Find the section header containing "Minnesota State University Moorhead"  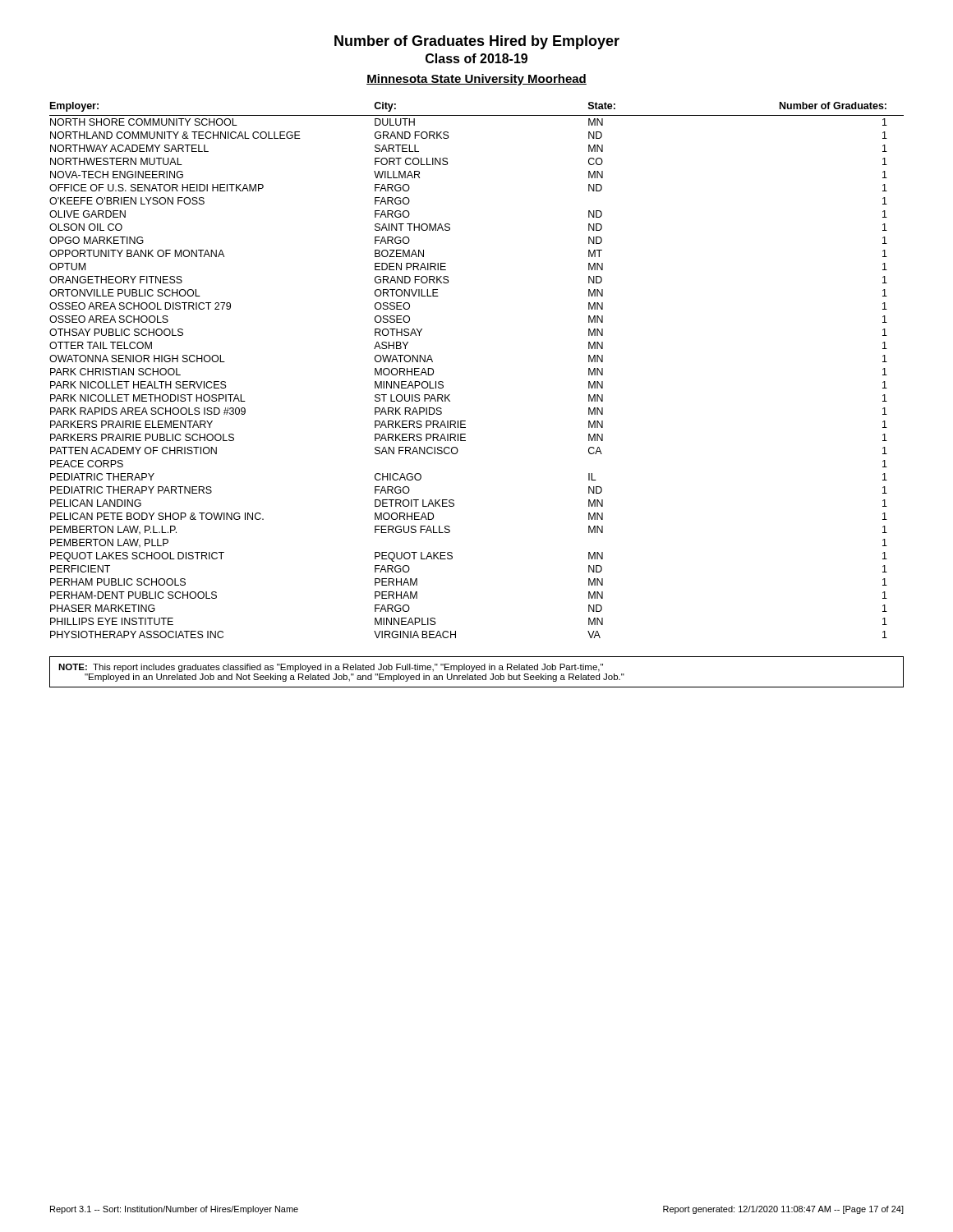(476, 78)
